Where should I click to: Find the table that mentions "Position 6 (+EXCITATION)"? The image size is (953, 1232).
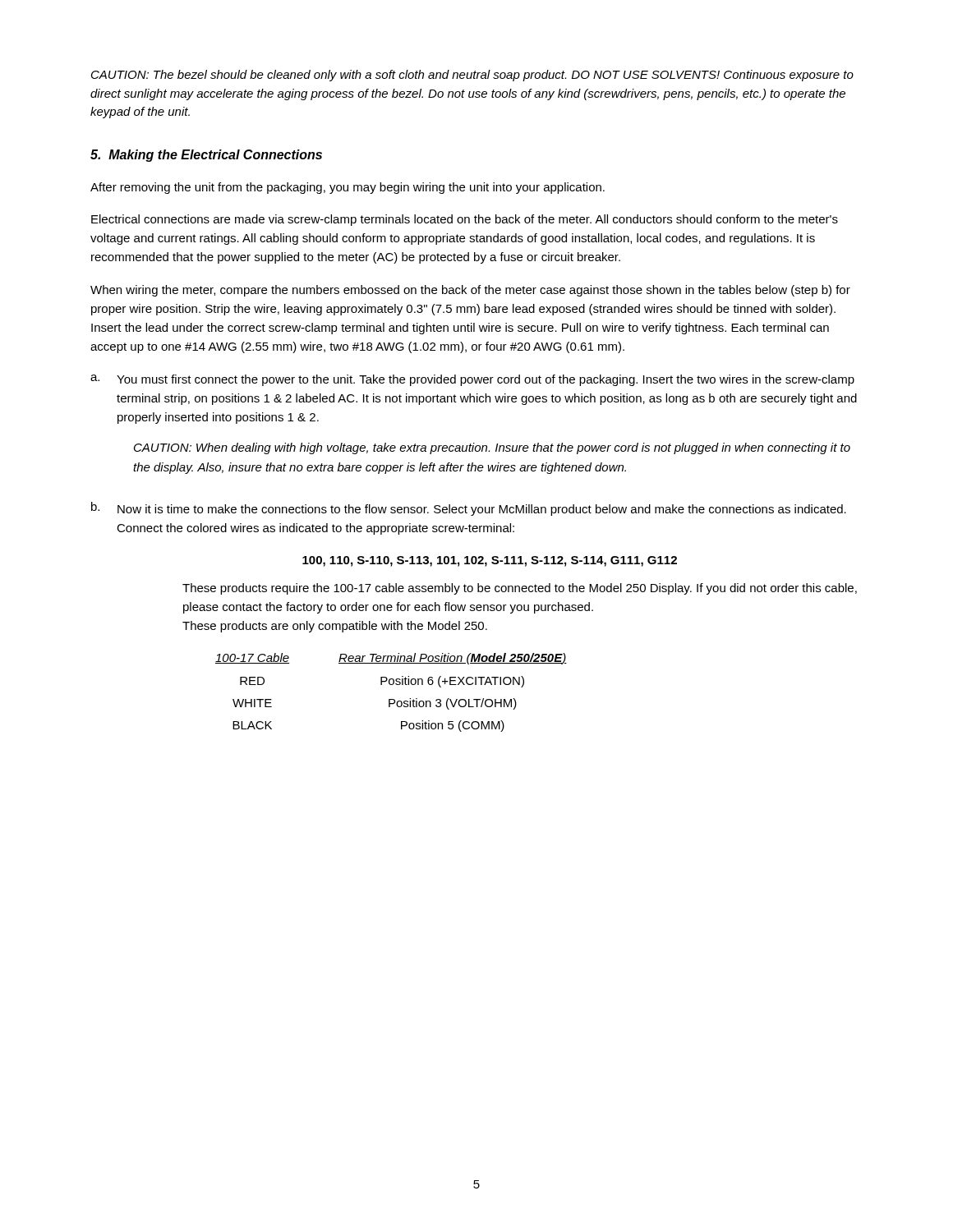539,691
